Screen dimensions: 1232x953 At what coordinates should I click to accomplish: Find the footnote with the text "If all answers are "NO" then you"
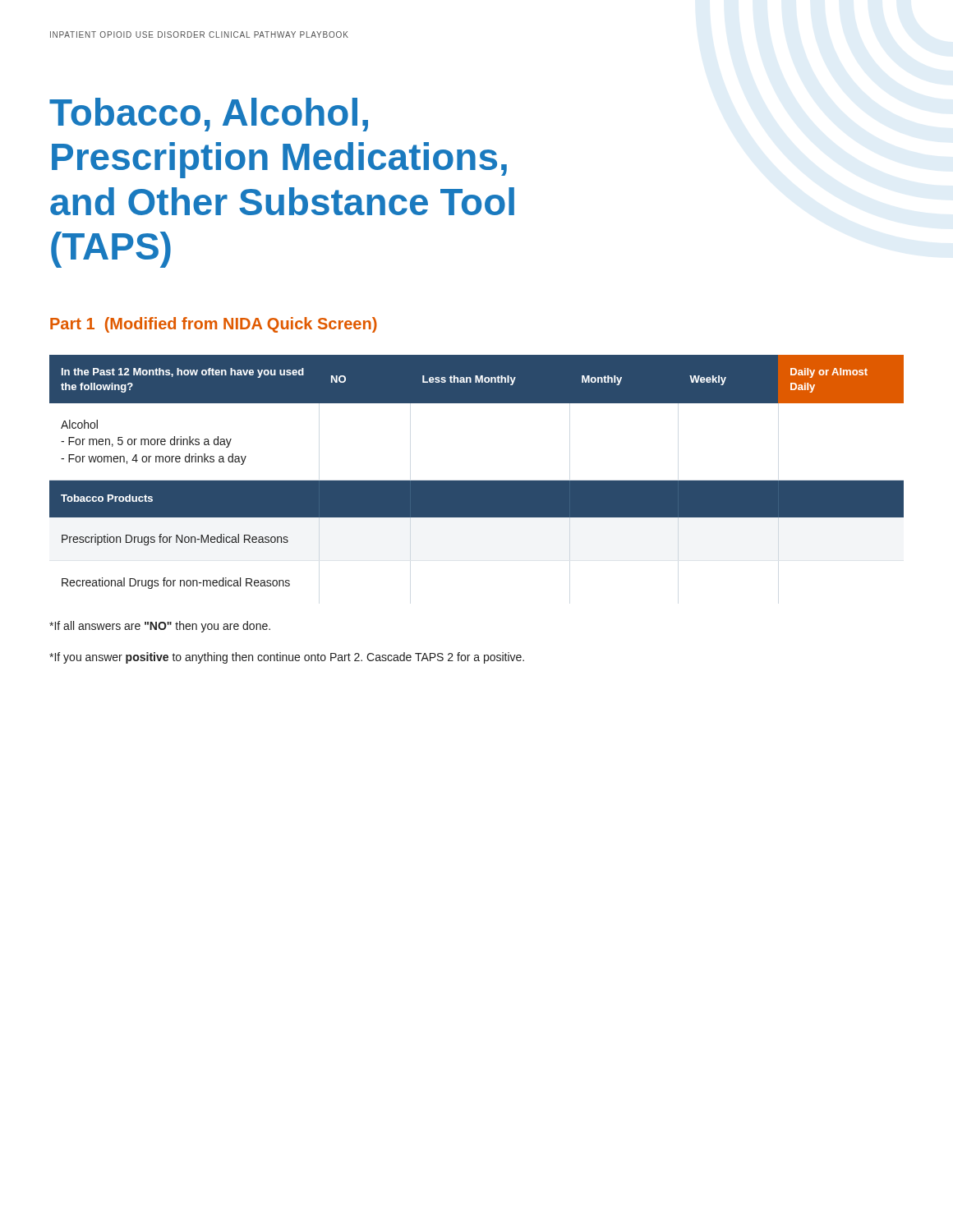point(160,627)
